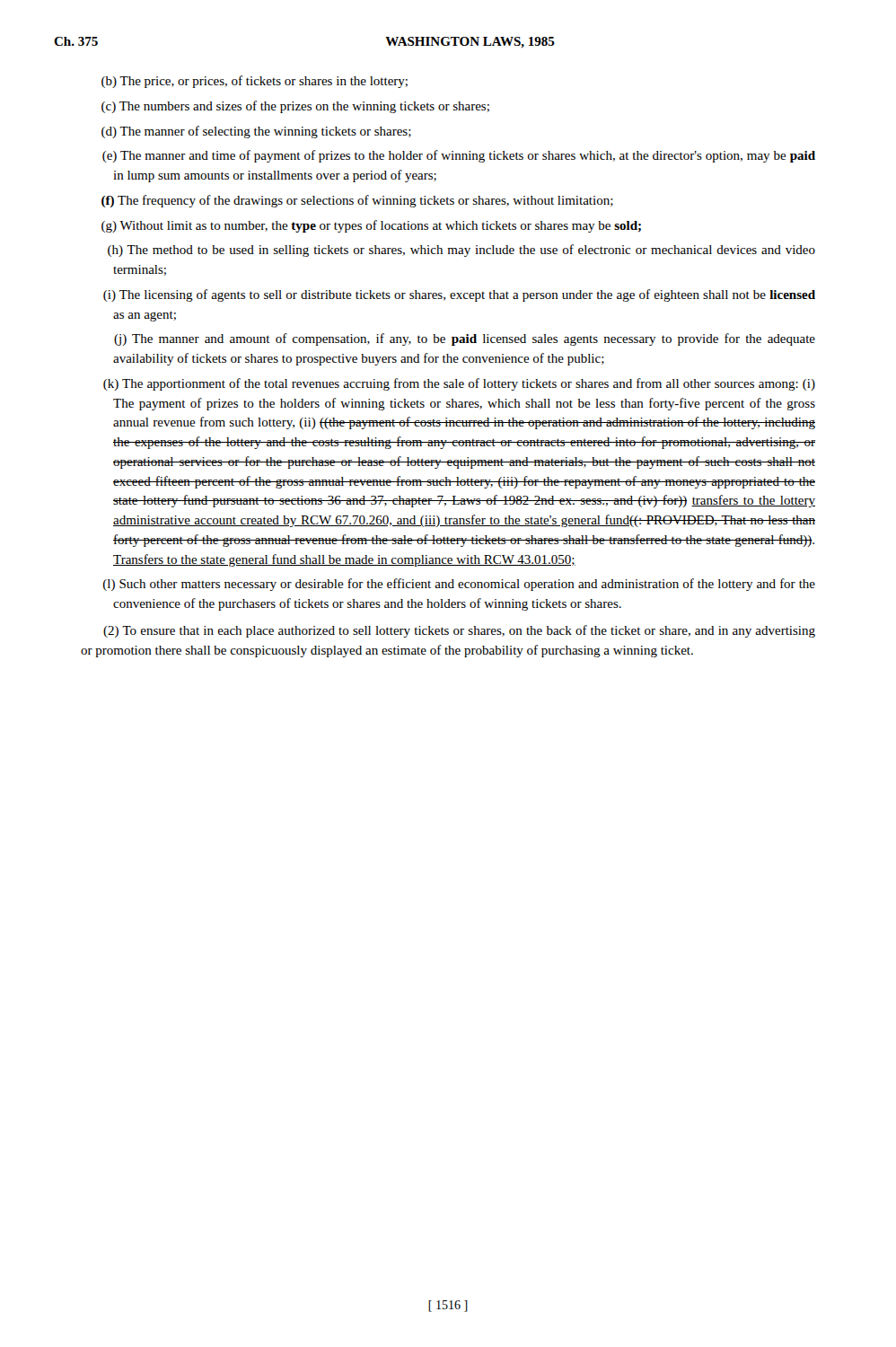The height and width of the screenshot is (1347, 896).
Task: Select the text block starting "(2) To ensure that in each place"
Action: [x=448, y=640]
